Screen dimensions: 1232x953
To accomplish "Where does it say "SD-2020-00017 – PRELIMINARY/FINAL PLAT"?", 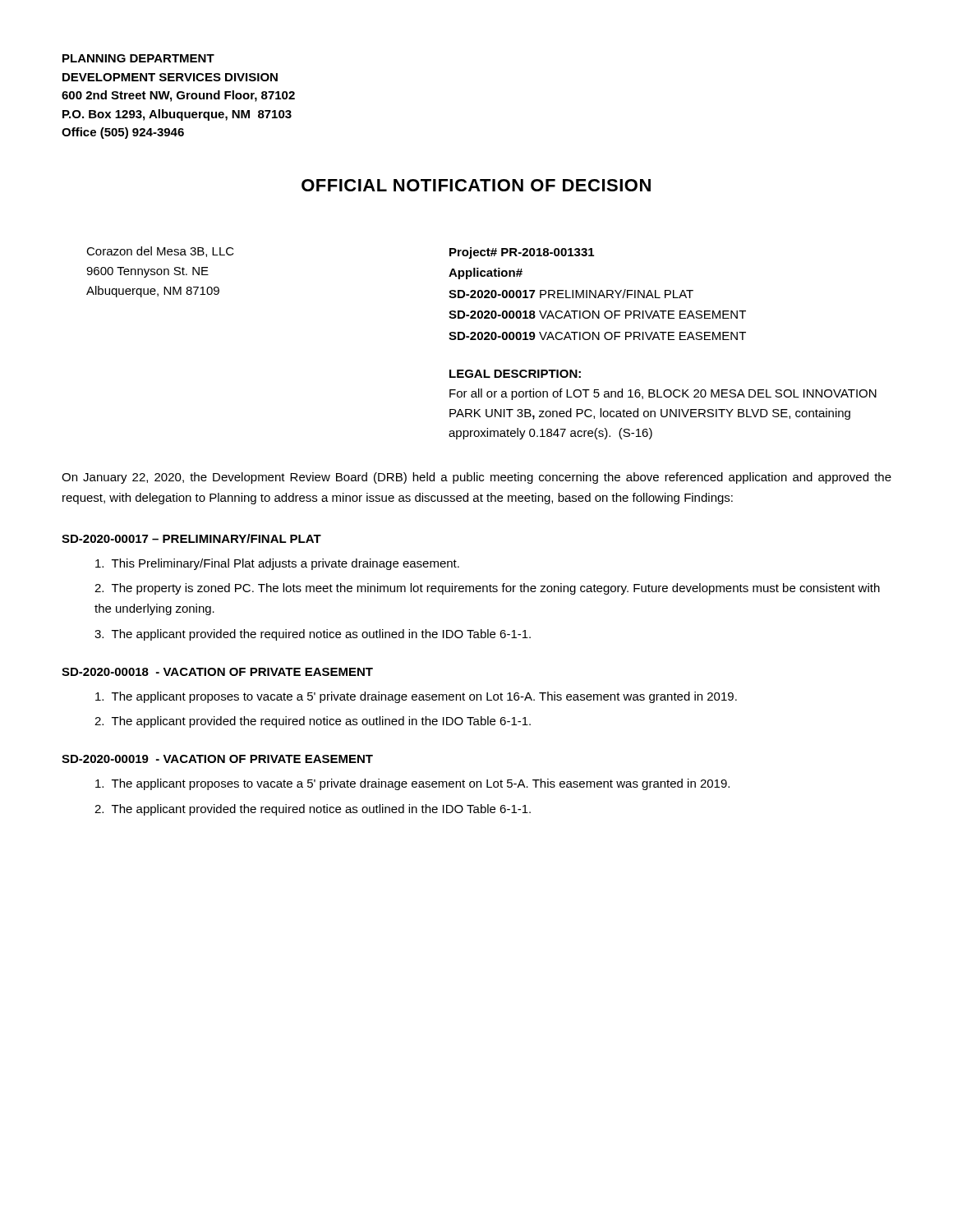I will [191, 538].
